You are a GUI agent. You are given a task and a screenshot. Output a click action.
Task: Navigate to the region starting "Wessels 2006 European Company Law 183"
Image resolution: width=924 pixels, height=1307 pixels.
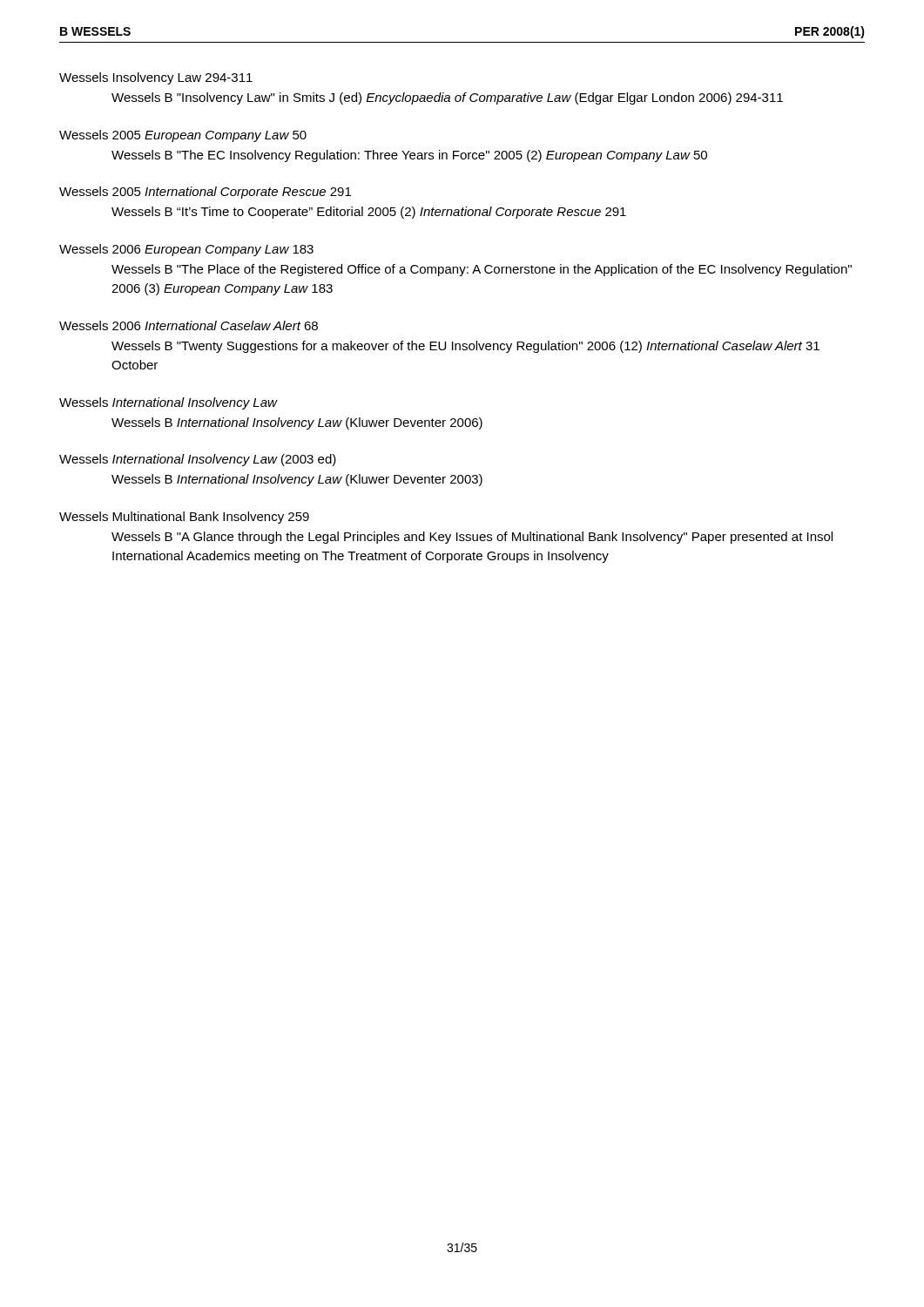click(462, 270)
